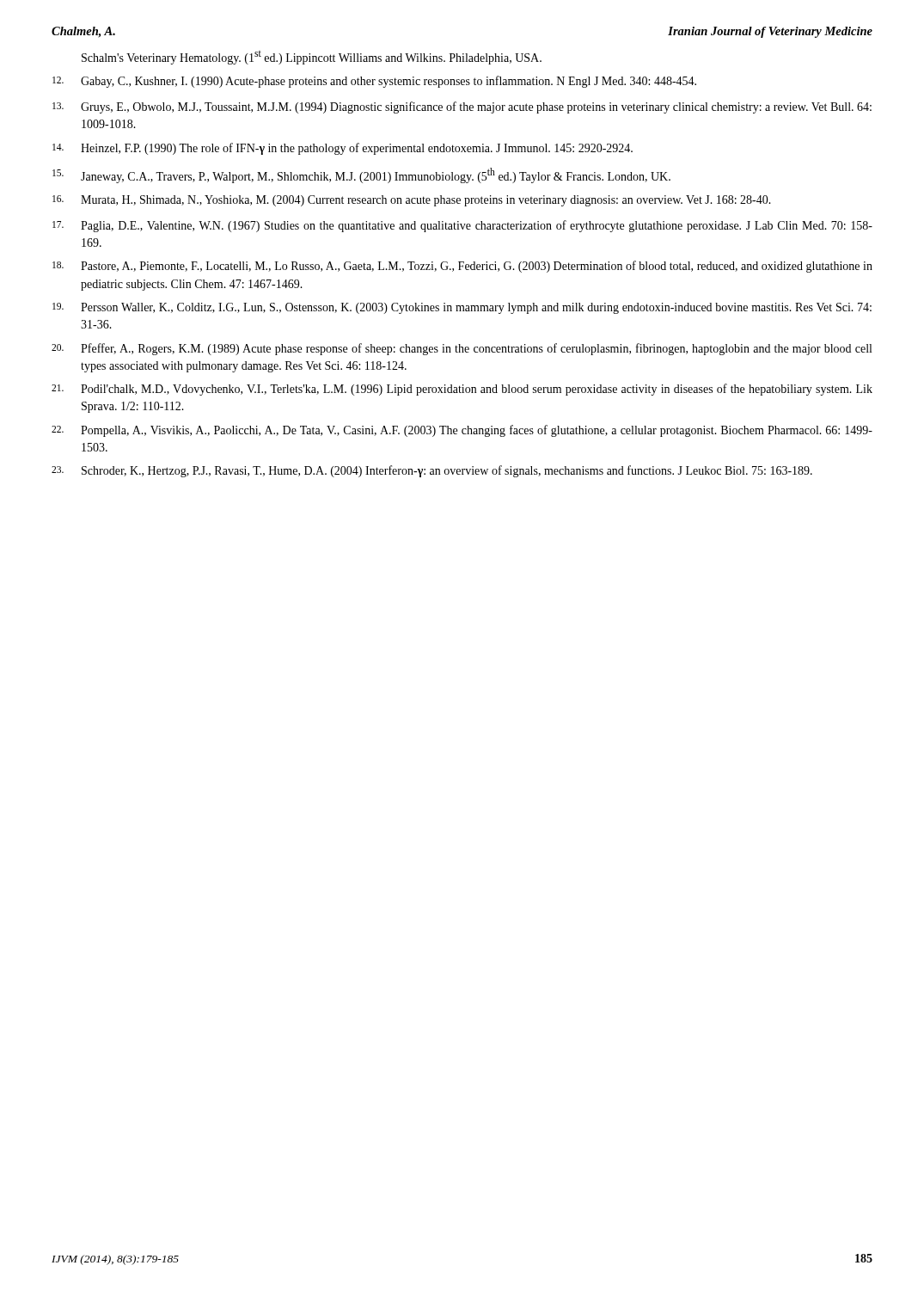The height and width of the screenshot is (1290, 924).
Task: Click the passage that begins "17. Paglia, D.E., Valentine, W.N. (1967) Studies"
Action: click(x=462, y=235)
